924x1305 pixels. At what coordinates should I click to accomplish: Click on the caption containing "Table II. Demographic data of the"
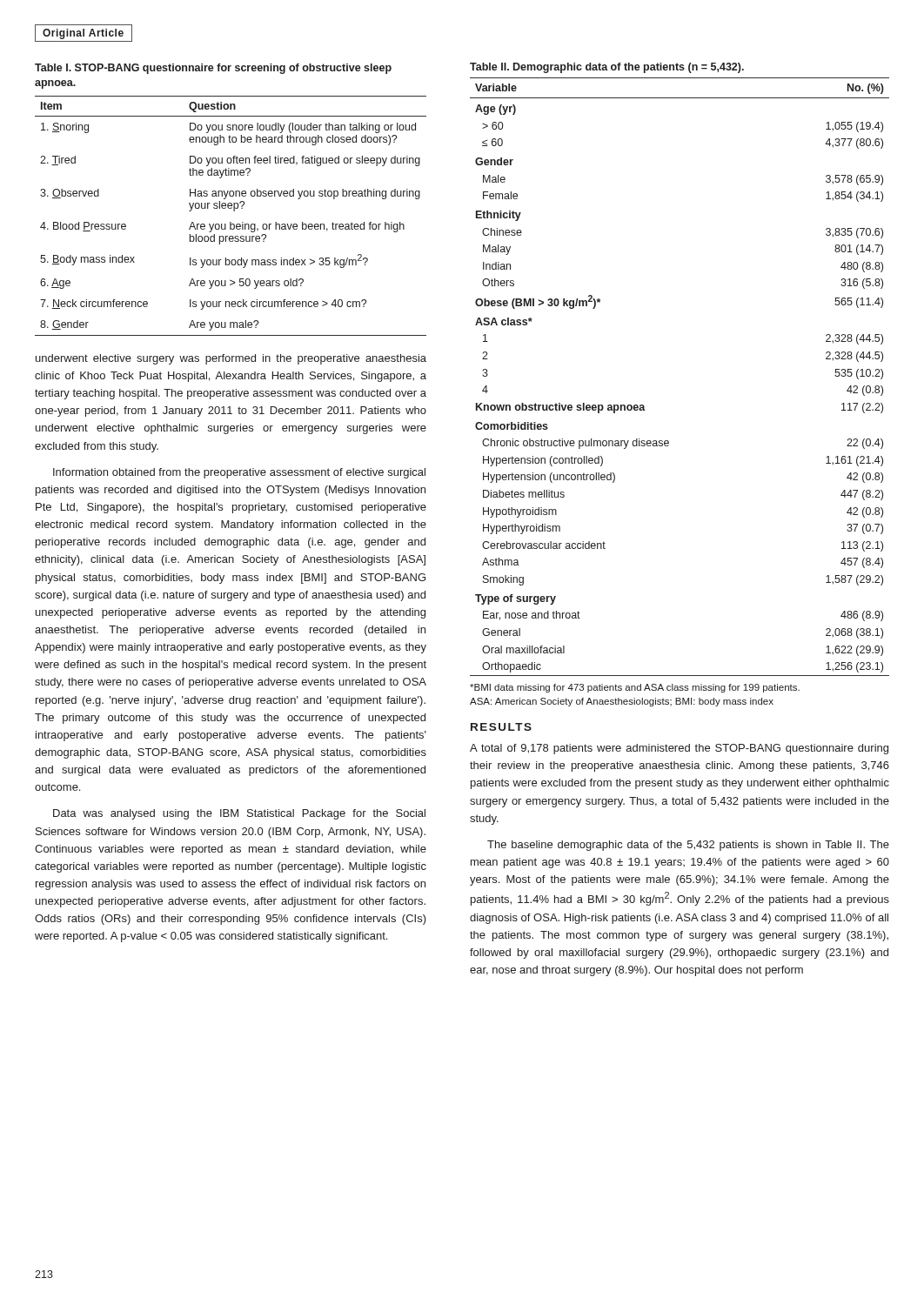[x=607, y=67]
